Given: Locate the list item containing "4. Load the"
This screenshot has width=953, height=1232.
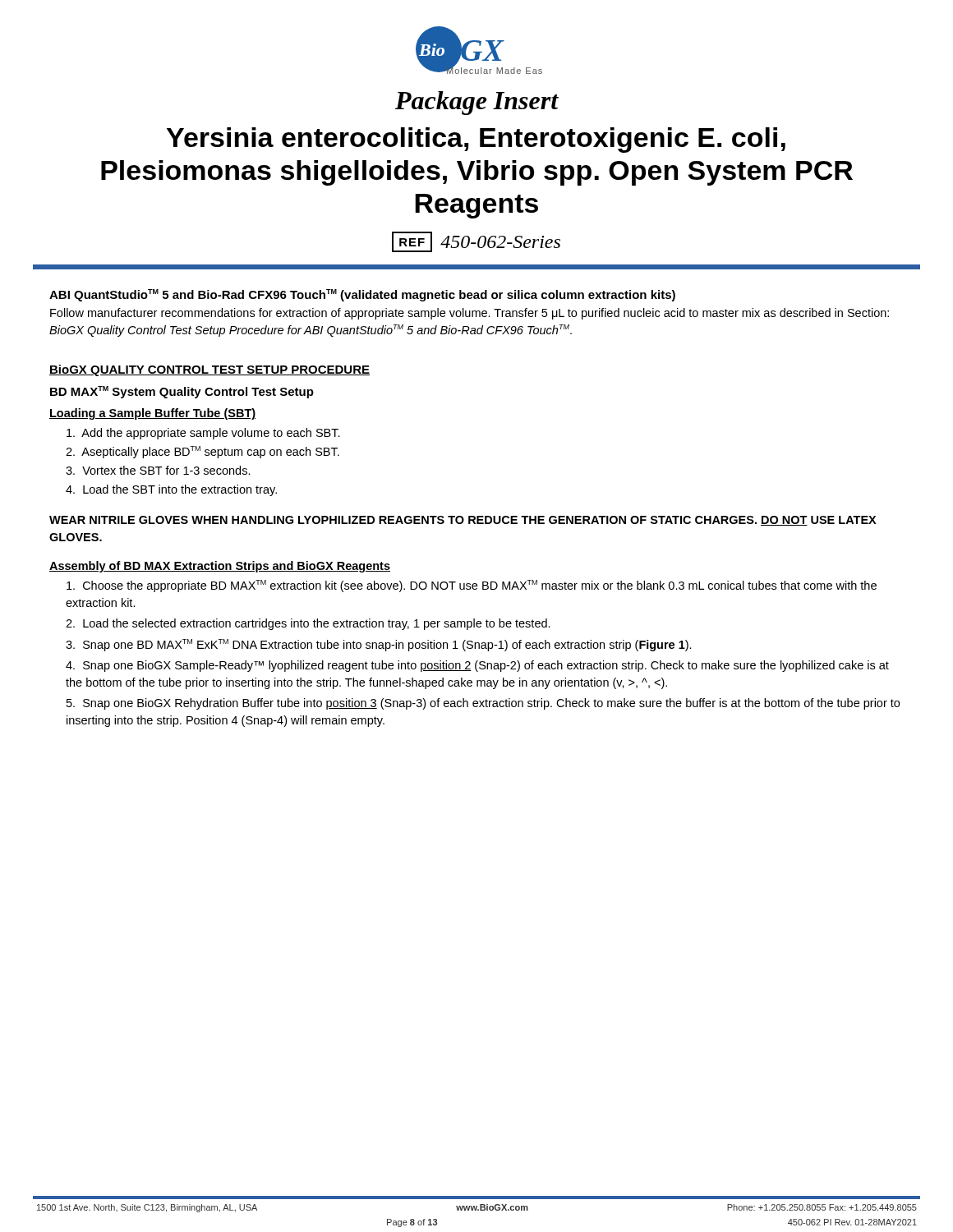Looking at the screenshot, I should click(172, 490).
